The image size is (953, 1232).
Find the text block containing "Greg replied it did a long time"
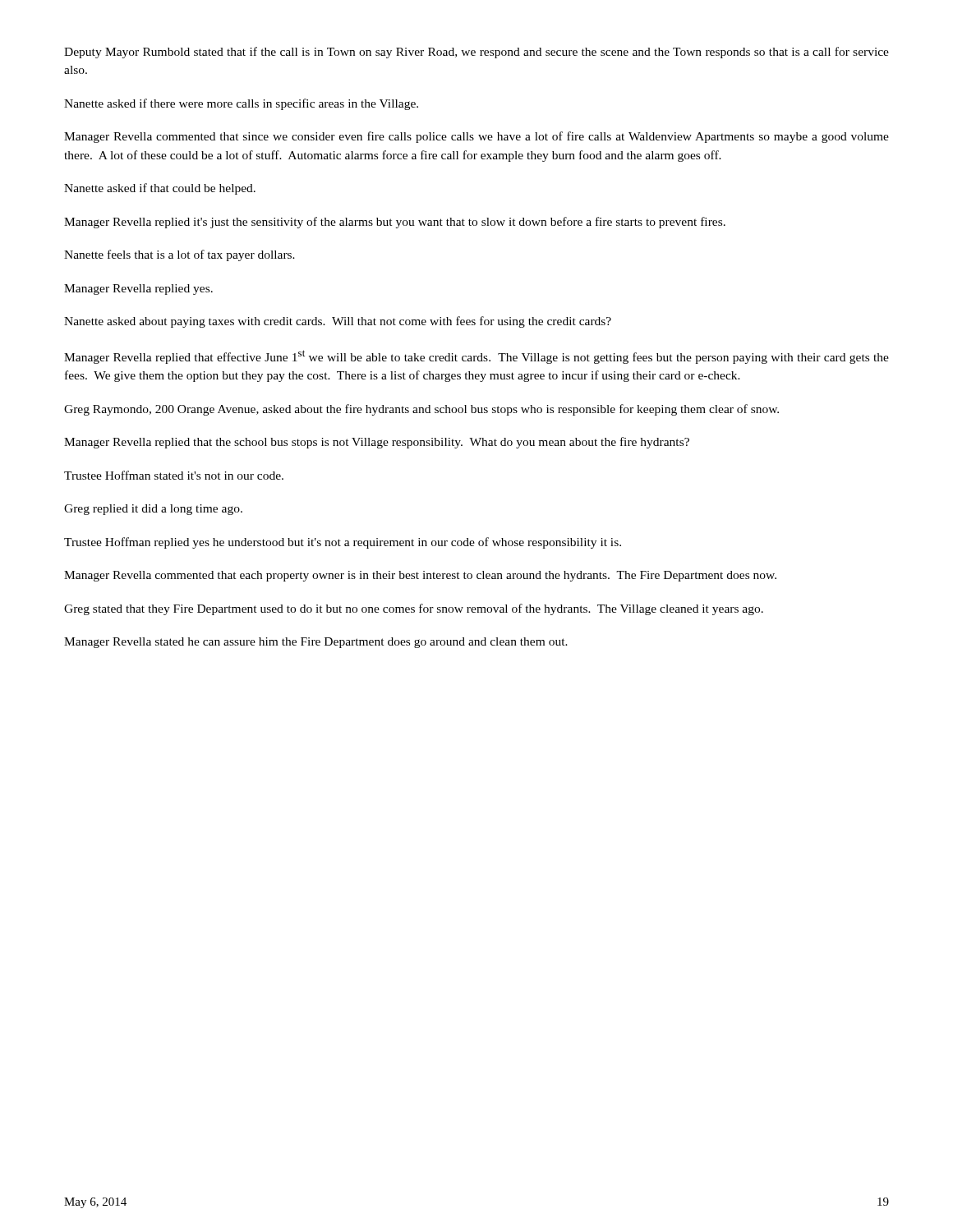click(154, 508)
